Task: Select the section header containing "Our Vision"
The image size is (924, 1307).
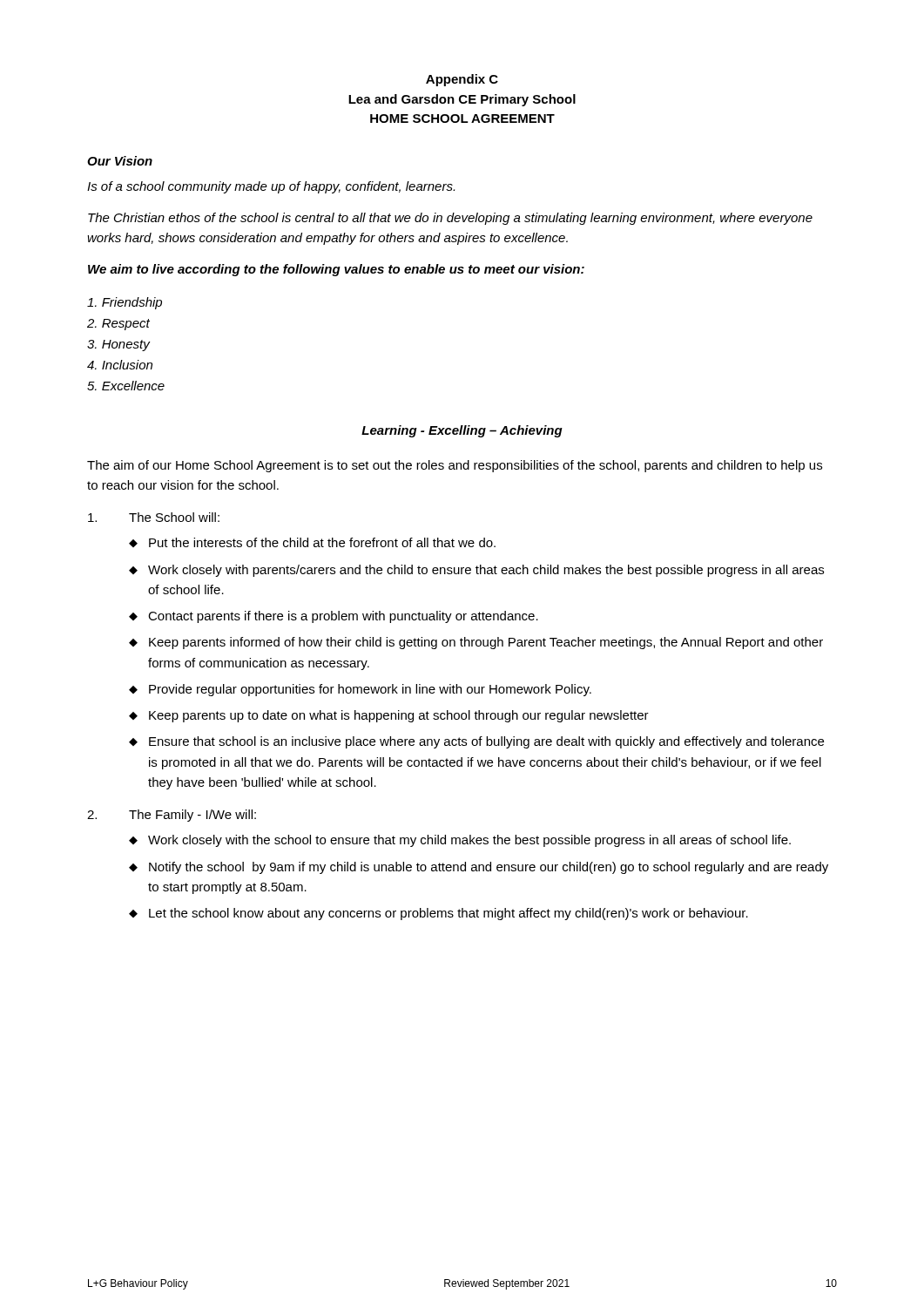Action: click(120, 160)
